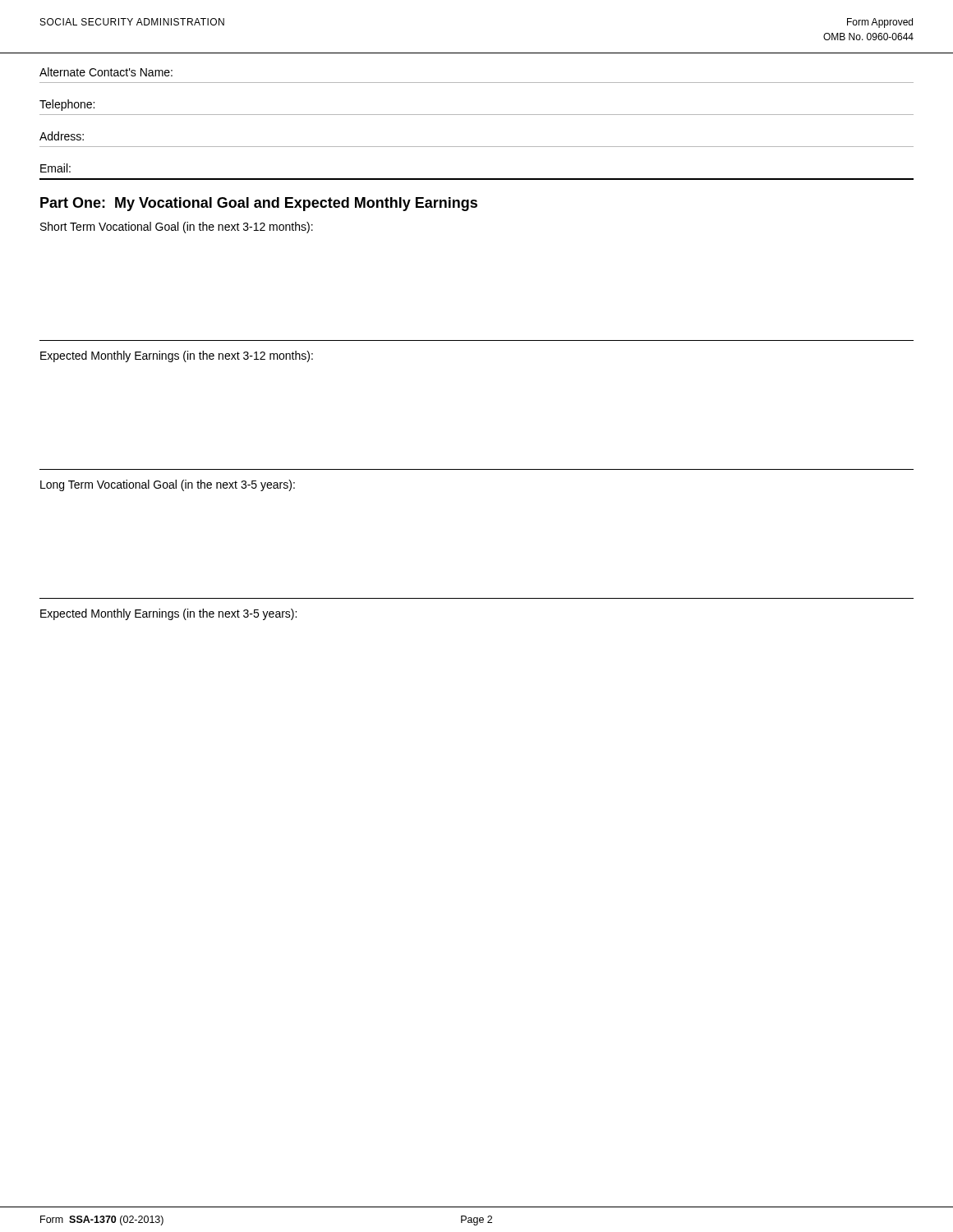This screenshot has width=953, height=1232.
Task: Locate the passage starting "Expected Monthly Earnings (in the next 3-12 months):"
Action: [x=177, y=356]
